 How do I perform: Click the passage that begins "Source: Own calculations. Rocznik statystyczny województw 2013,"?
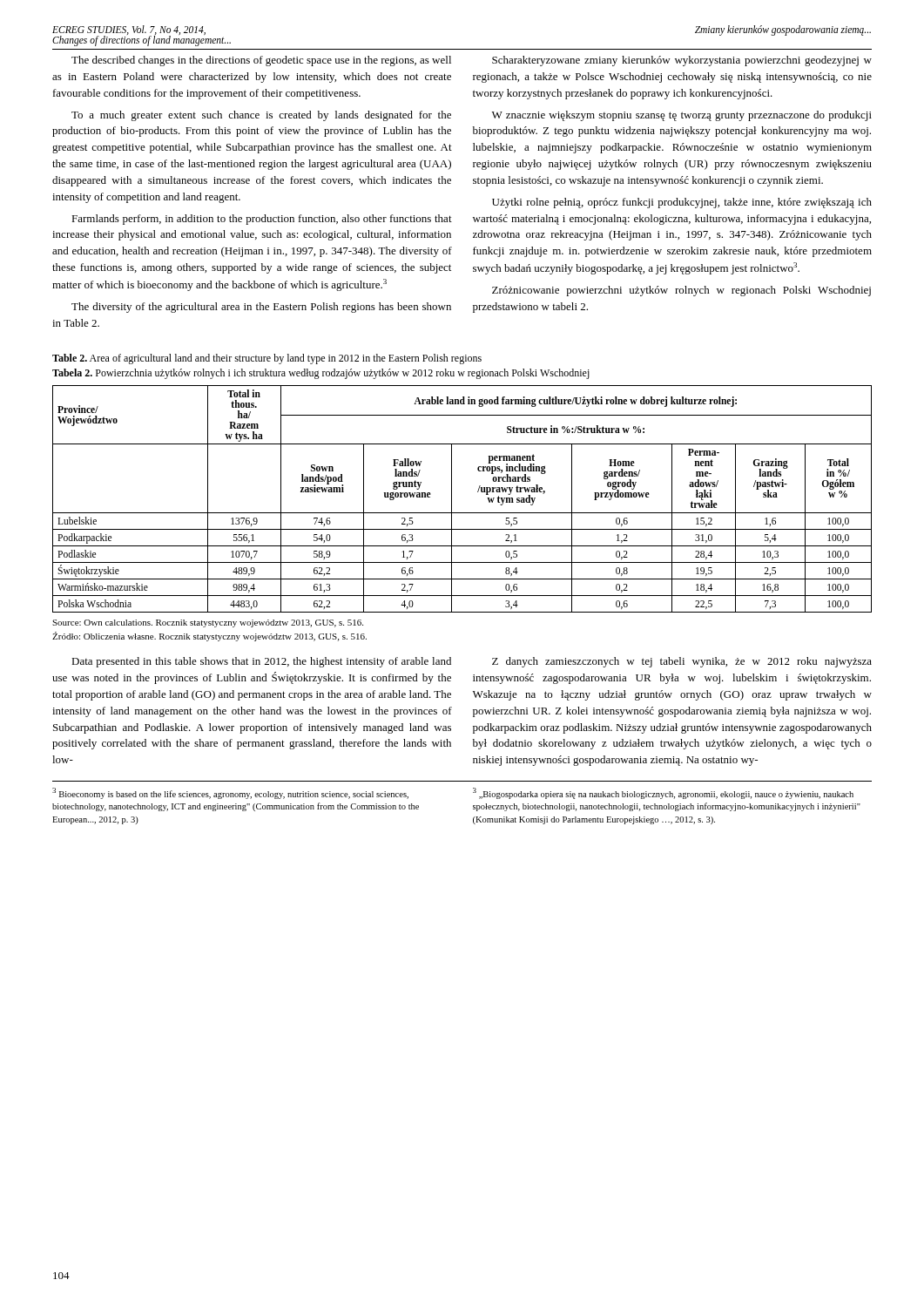(210, 629)
